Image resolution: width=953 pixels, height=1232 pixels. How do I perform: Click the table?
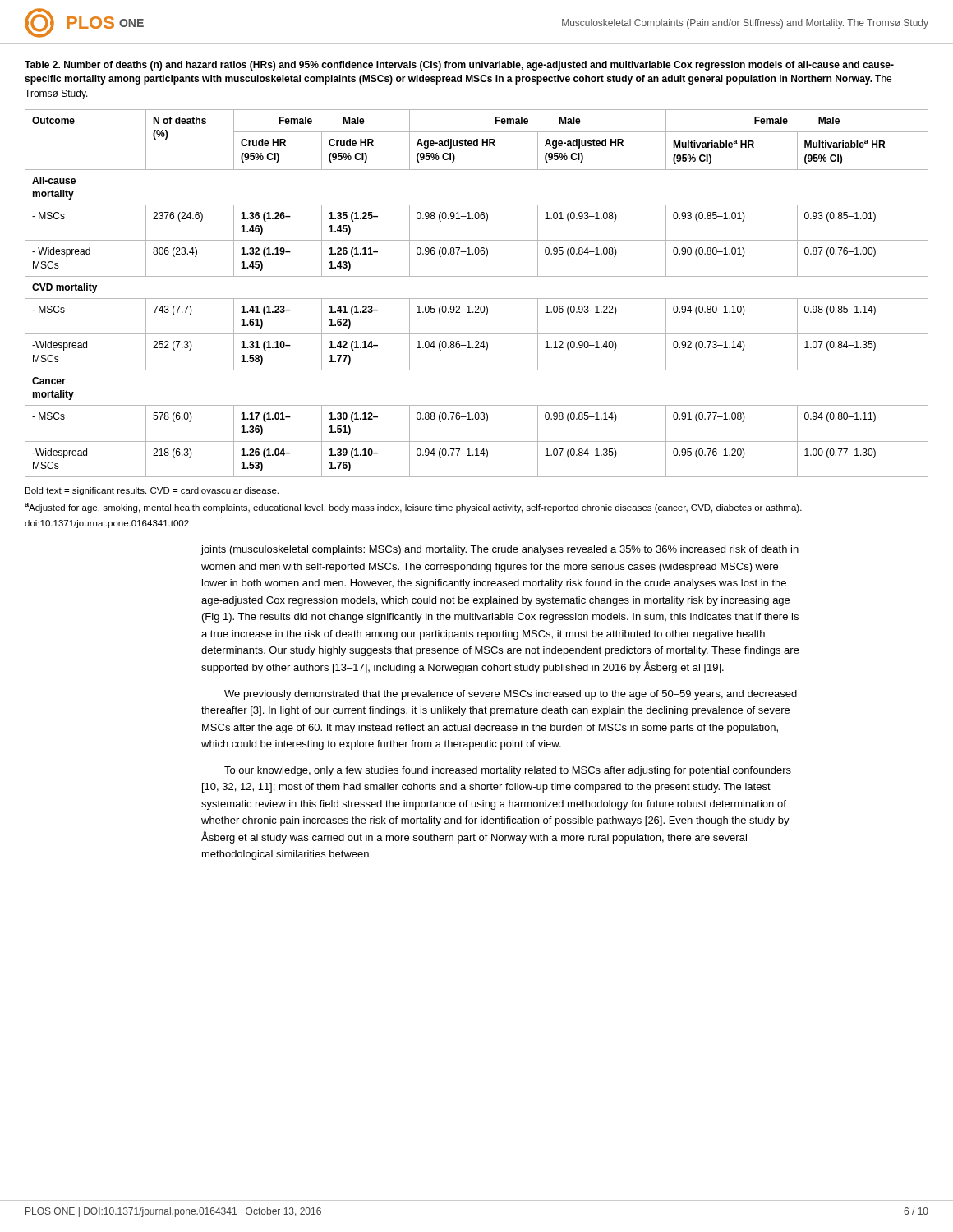coord(476,293)
